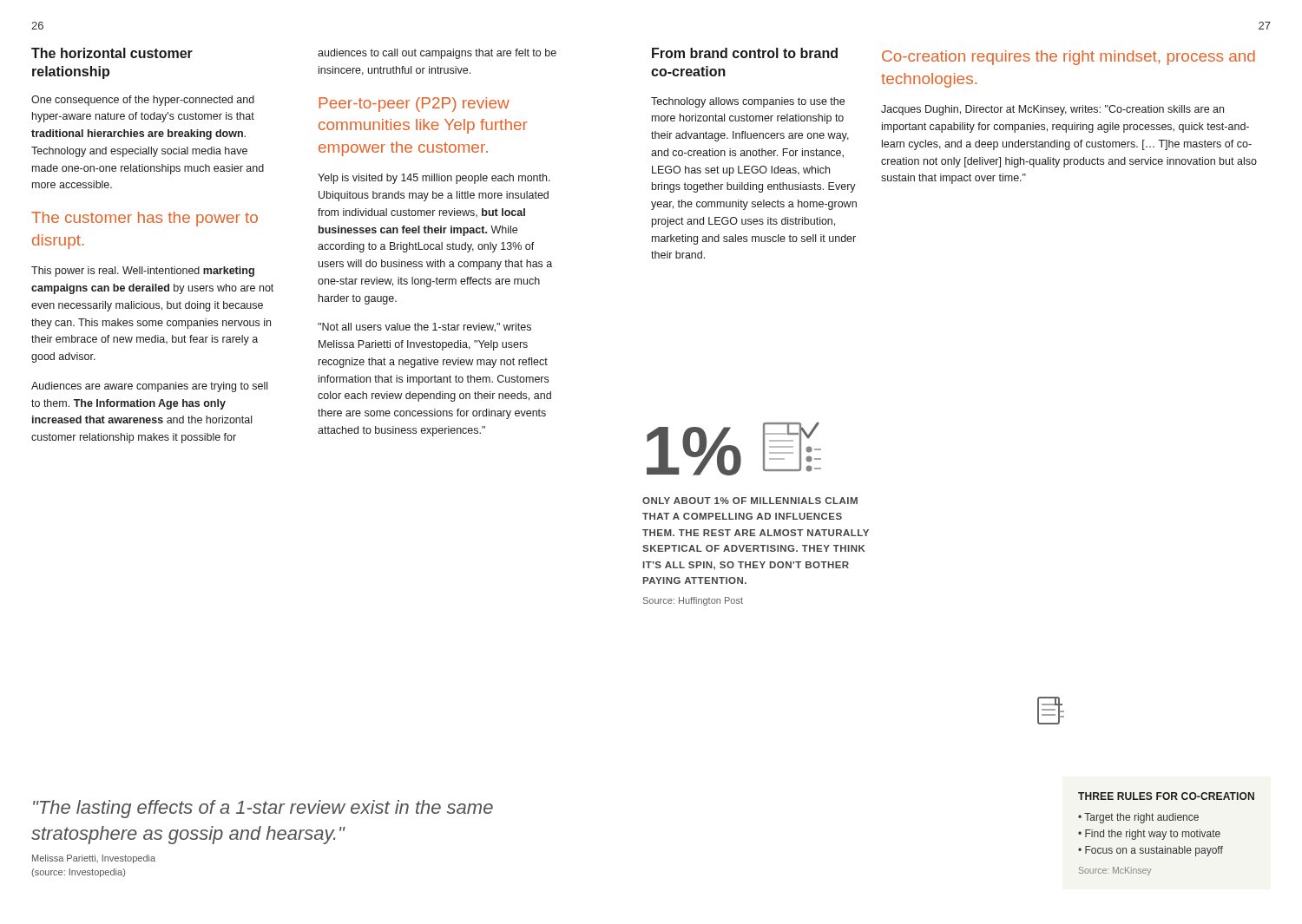The width and height of the screenshot is (1302, 924).
Task: Select the block starting "From brand control to"
Action: click(x=745, y=62)
